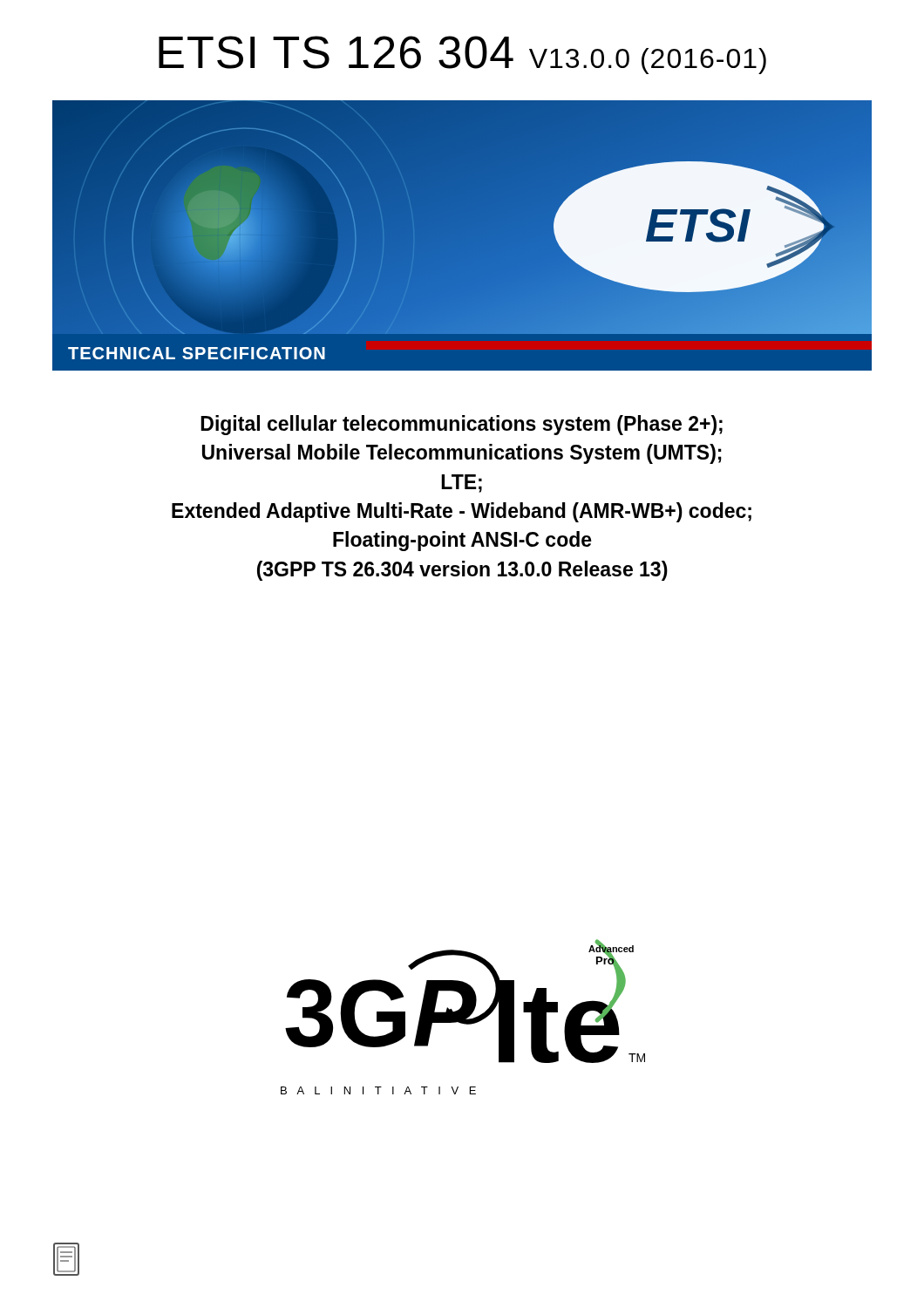Click on the text block with the text "Digital cellular telecommunications system (Phase 2+); Universal"
924x1308 pixels.
[x=462, y=497]
